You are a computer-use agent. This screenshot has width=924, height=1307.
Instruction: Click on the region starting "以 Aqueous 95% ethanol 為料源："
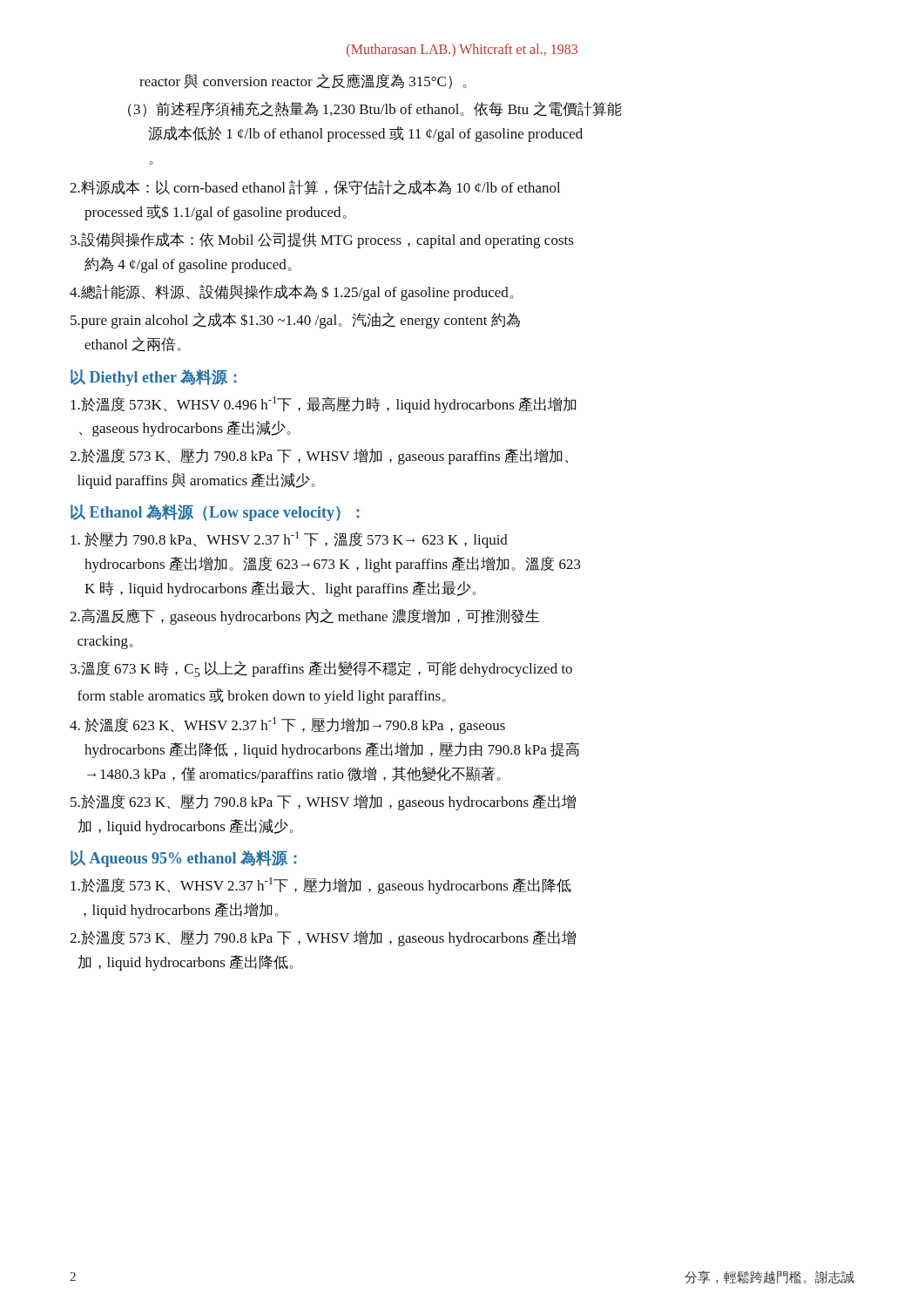pyautogui.click(x=186, y=858)
